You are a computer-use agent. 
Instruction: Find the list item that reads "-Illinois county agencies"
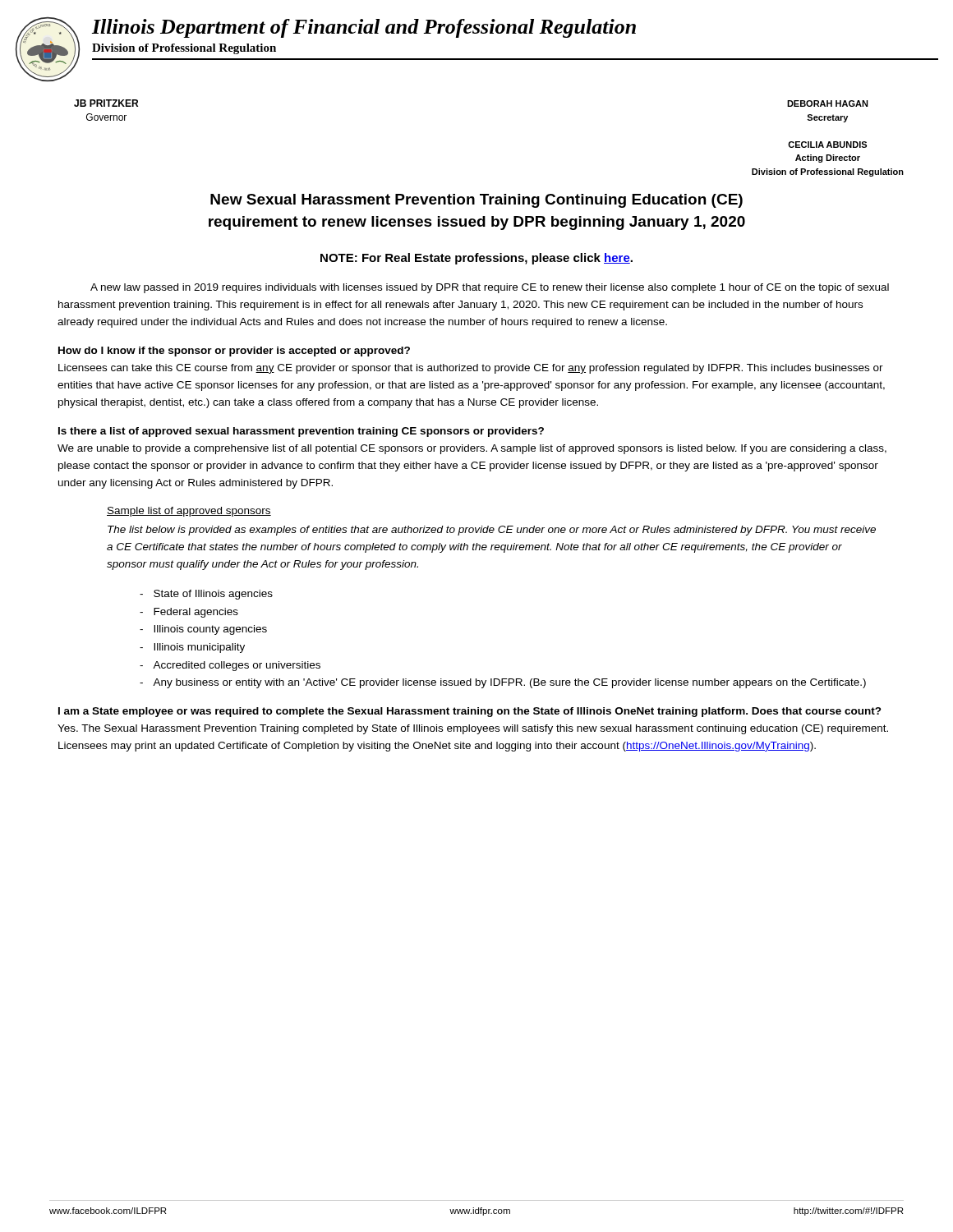204,629
